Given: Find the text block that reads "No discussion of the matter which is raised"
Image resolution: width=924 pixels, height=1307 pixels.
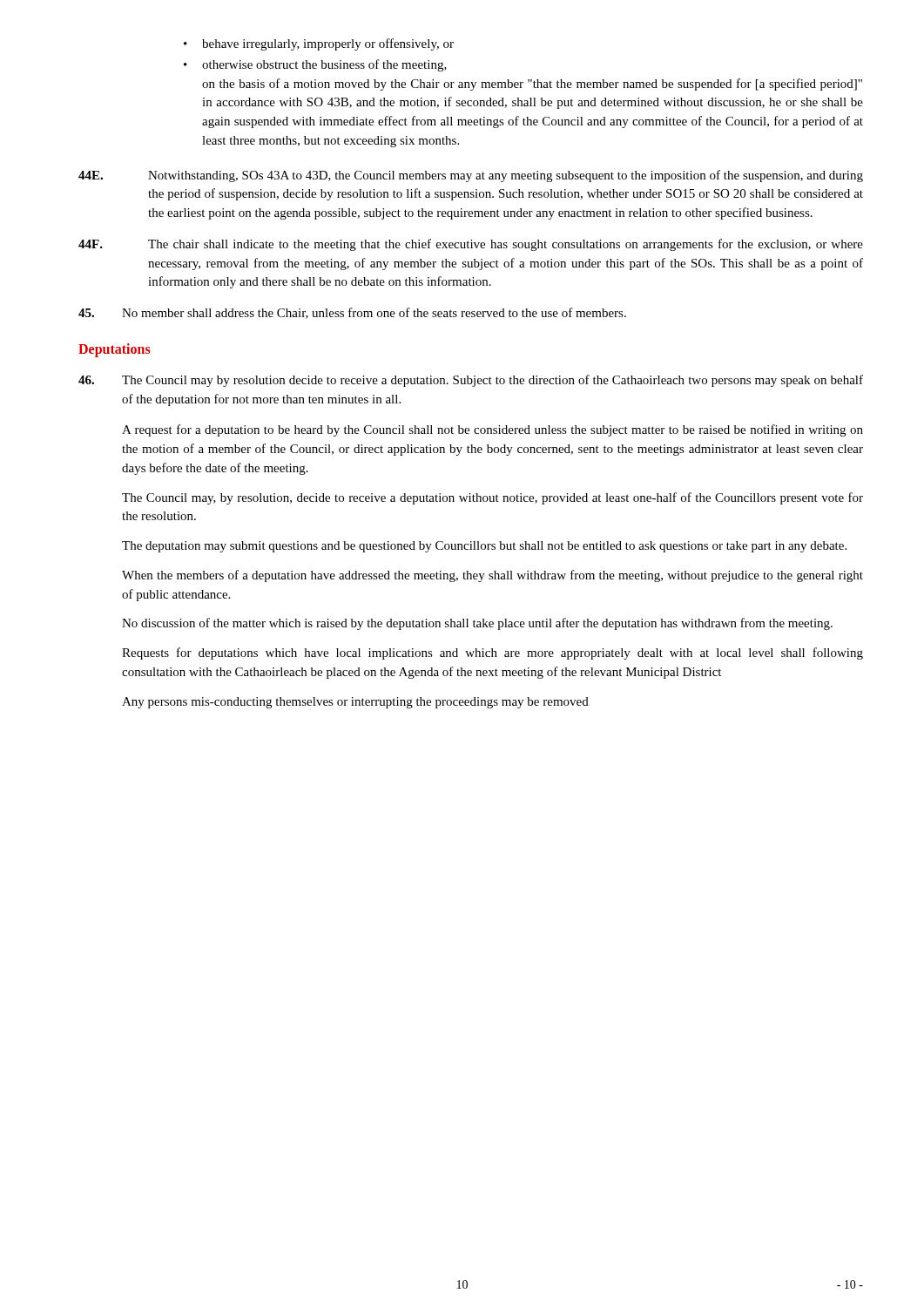Looking at the screenshot, I should 478,623.
